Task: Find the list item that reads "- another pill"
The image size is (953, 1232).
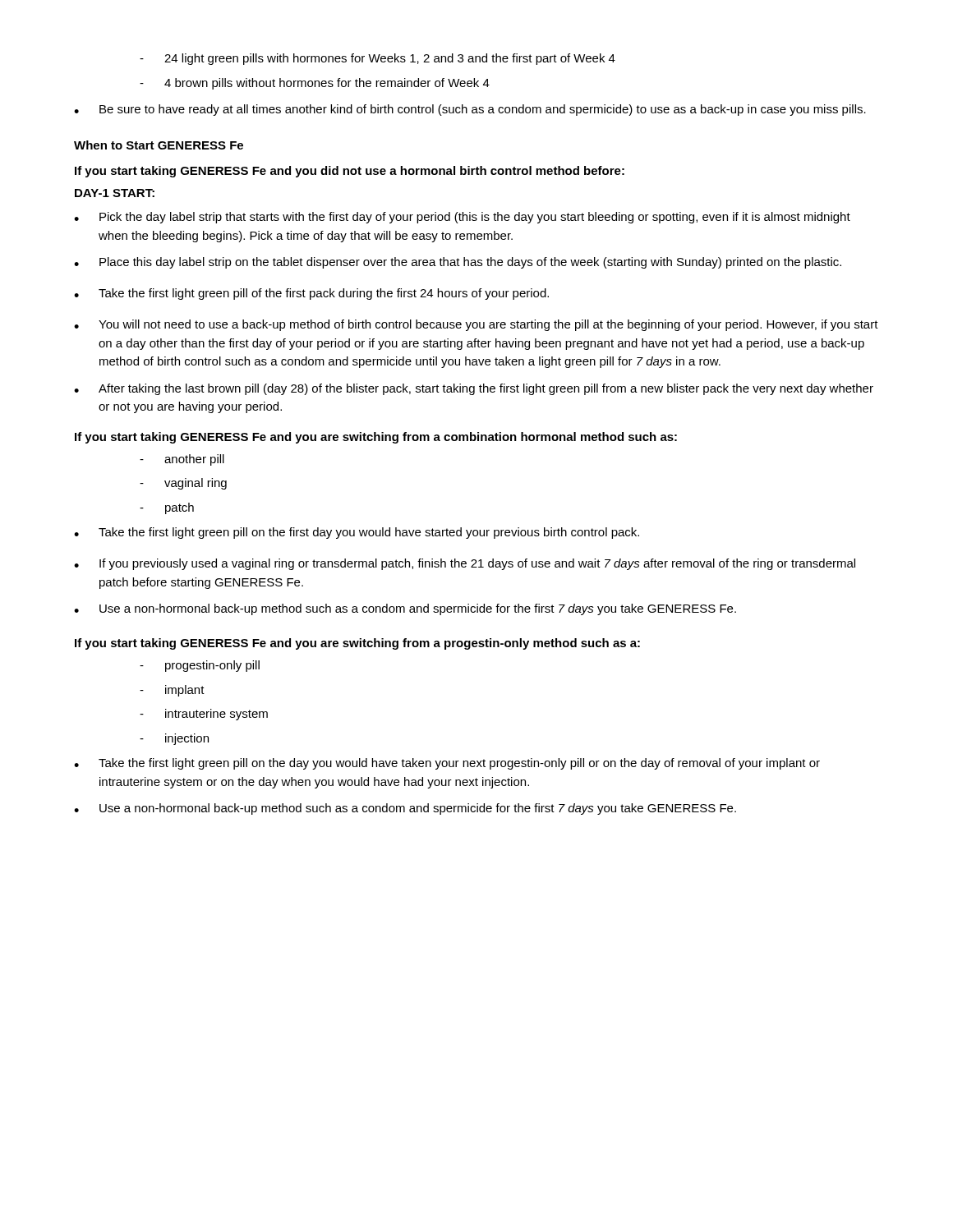Action: (182, 460)
